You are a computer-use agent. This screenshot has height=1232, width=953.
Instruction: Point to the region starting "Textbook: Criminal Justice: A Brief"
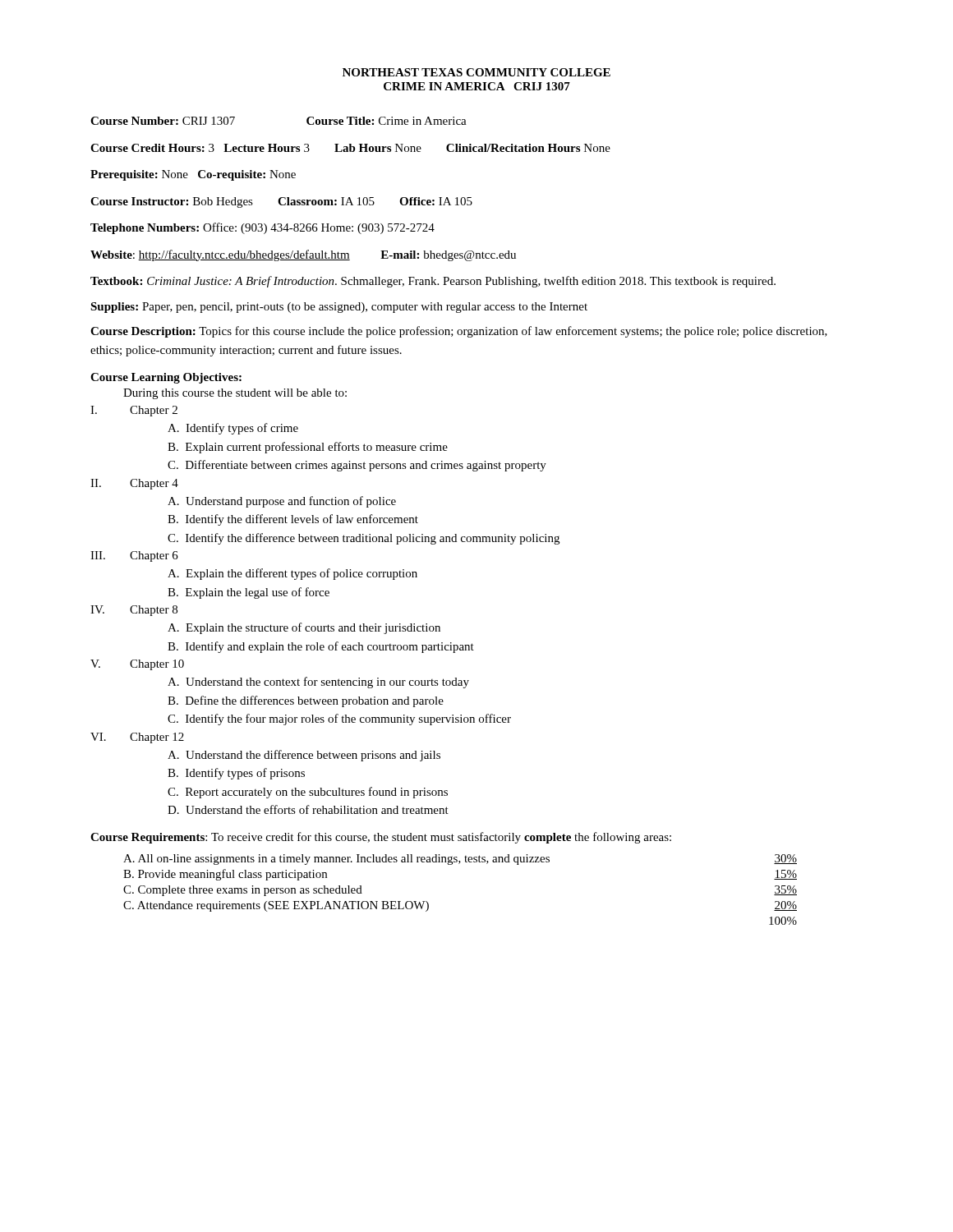click(433, 281)
